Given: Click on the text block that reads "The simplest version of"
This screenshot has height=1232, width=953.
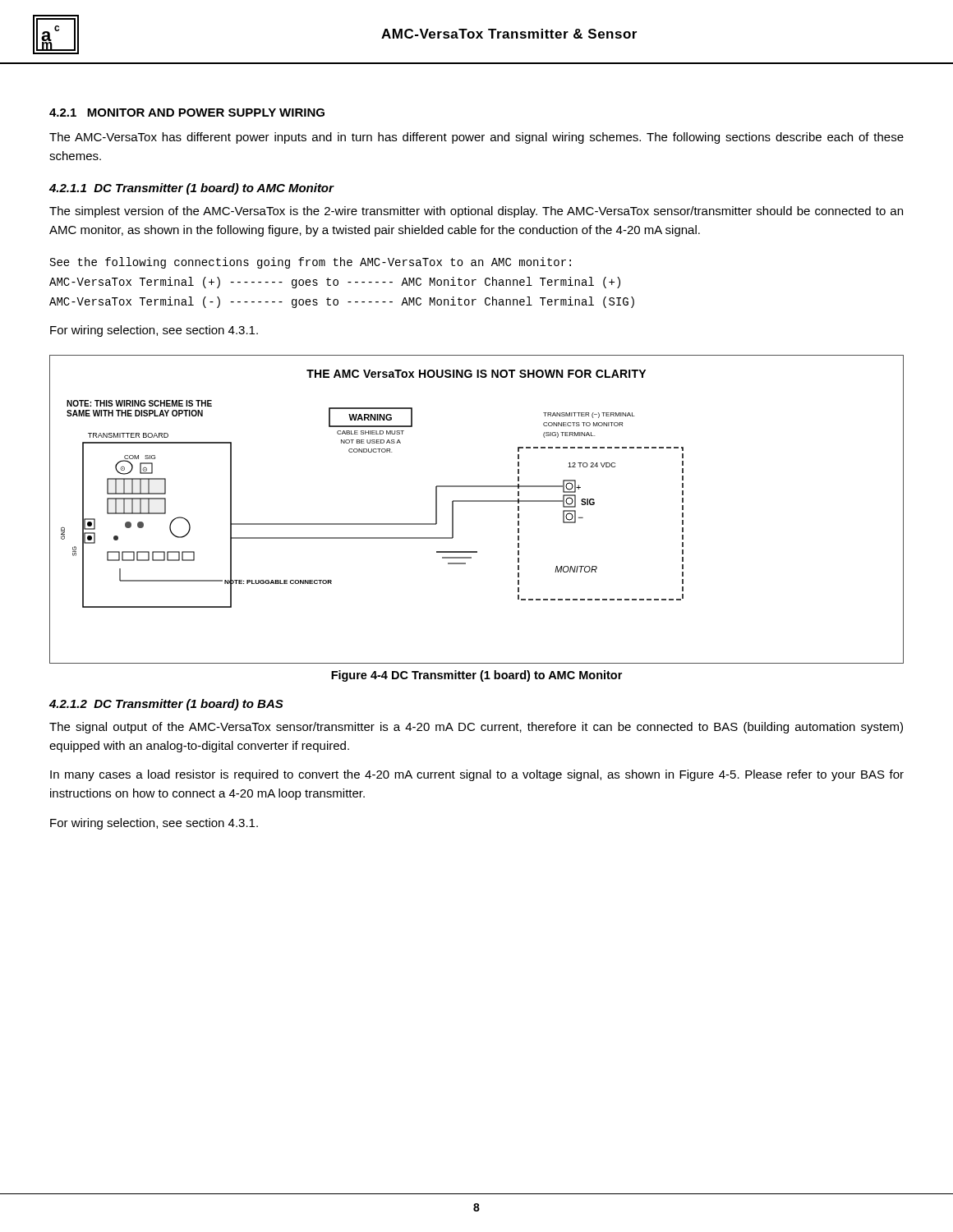Looking at the screenshot, I should pyautogui.click(x=476, y=220).
